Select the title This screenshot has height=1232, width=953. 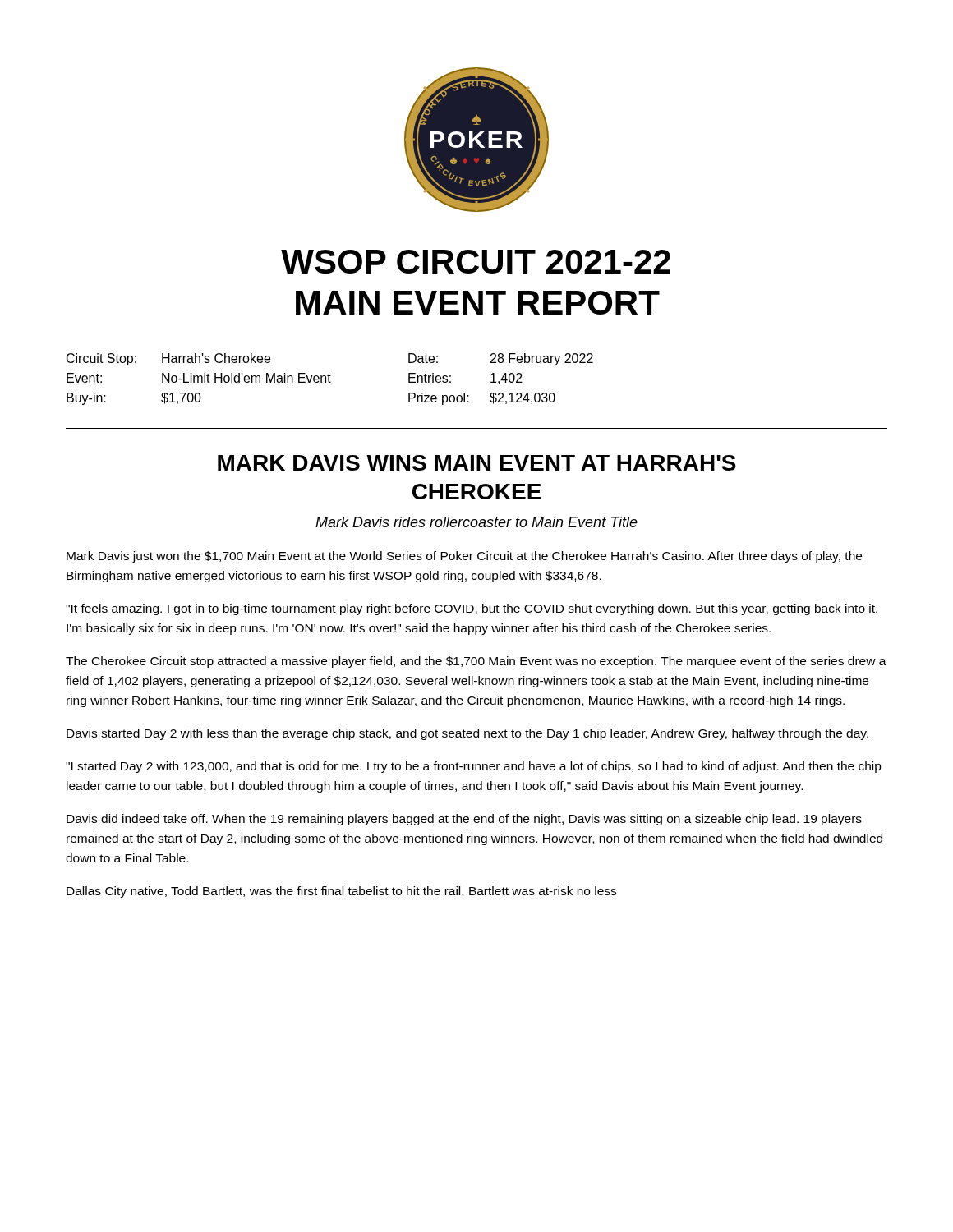(476, 283)
